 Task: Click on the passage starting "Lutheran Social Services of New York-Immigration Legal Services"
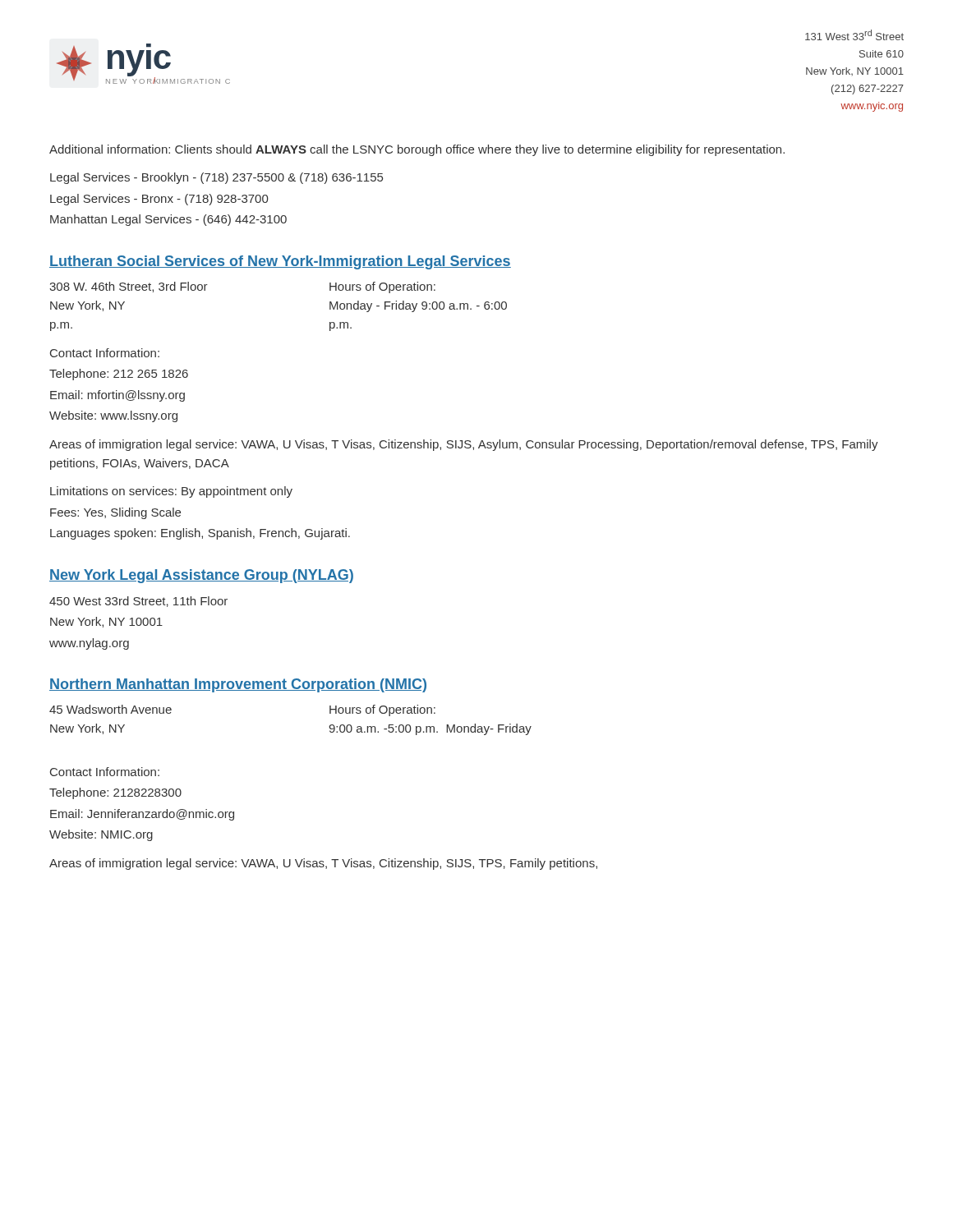coord(280,261)
